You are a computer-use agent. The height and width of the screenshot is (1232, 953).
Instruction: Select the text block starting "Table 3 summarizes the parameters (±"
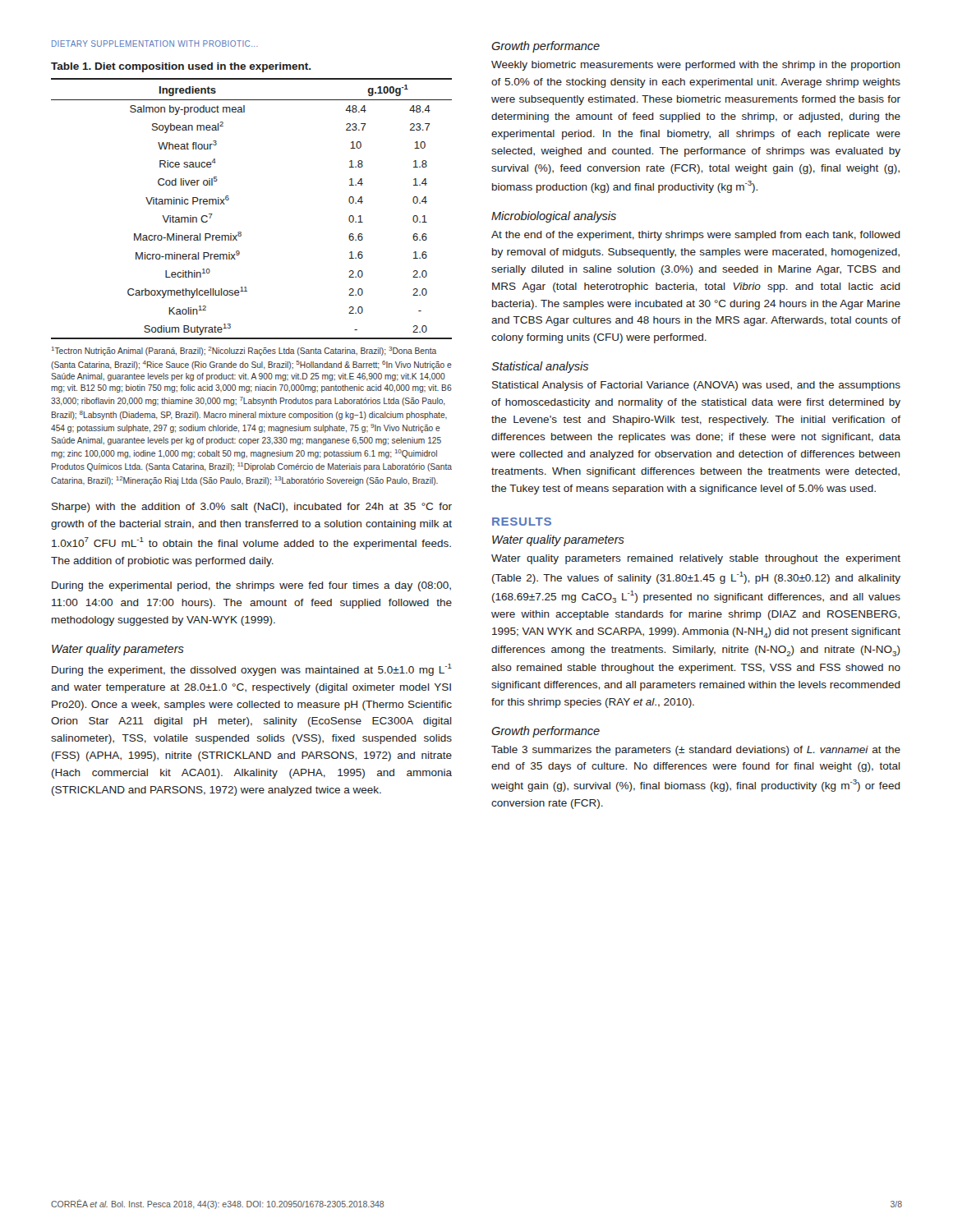(x=696, y=776)
